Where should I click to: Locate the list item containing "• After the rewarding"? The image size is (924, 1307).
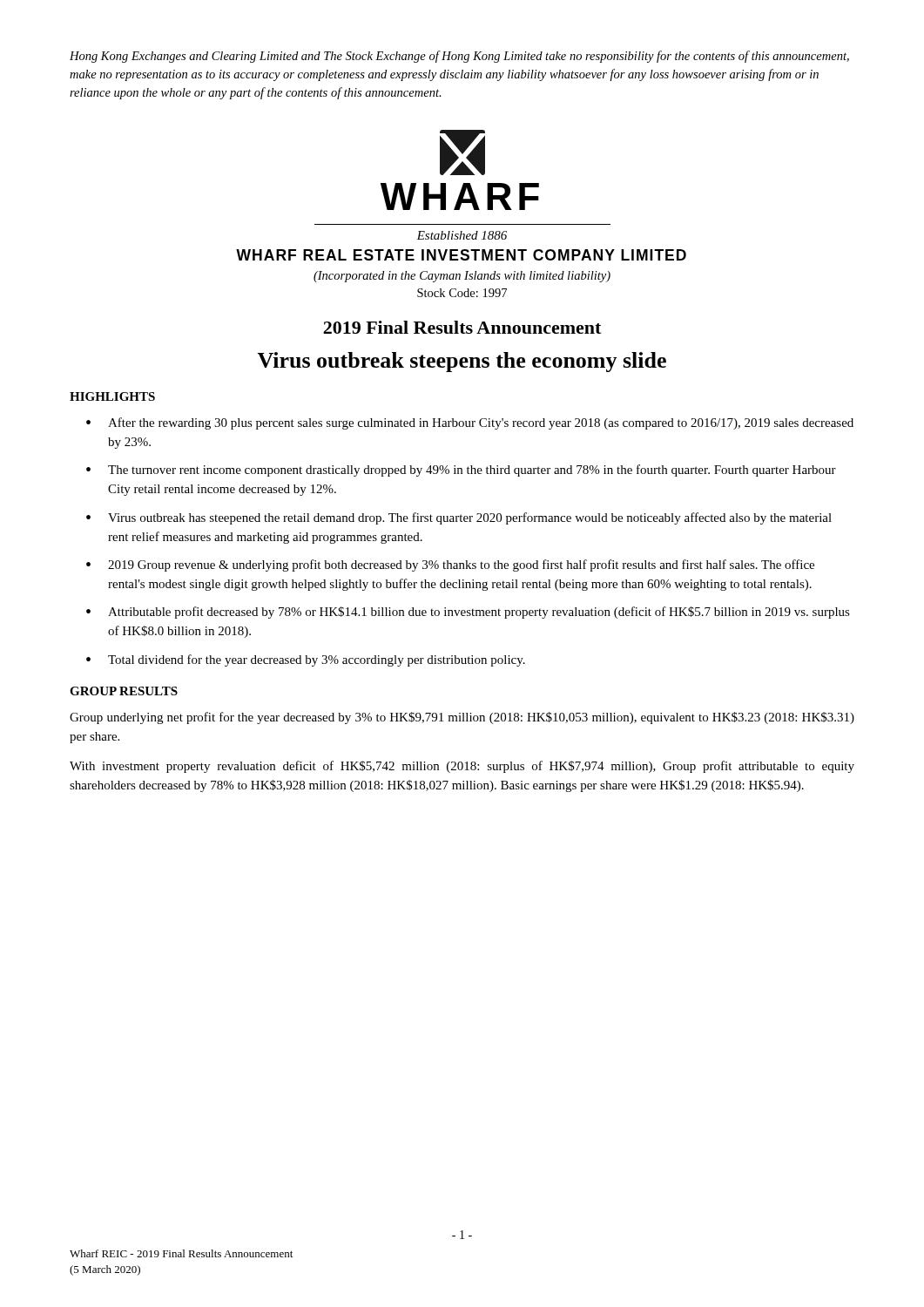470,432
